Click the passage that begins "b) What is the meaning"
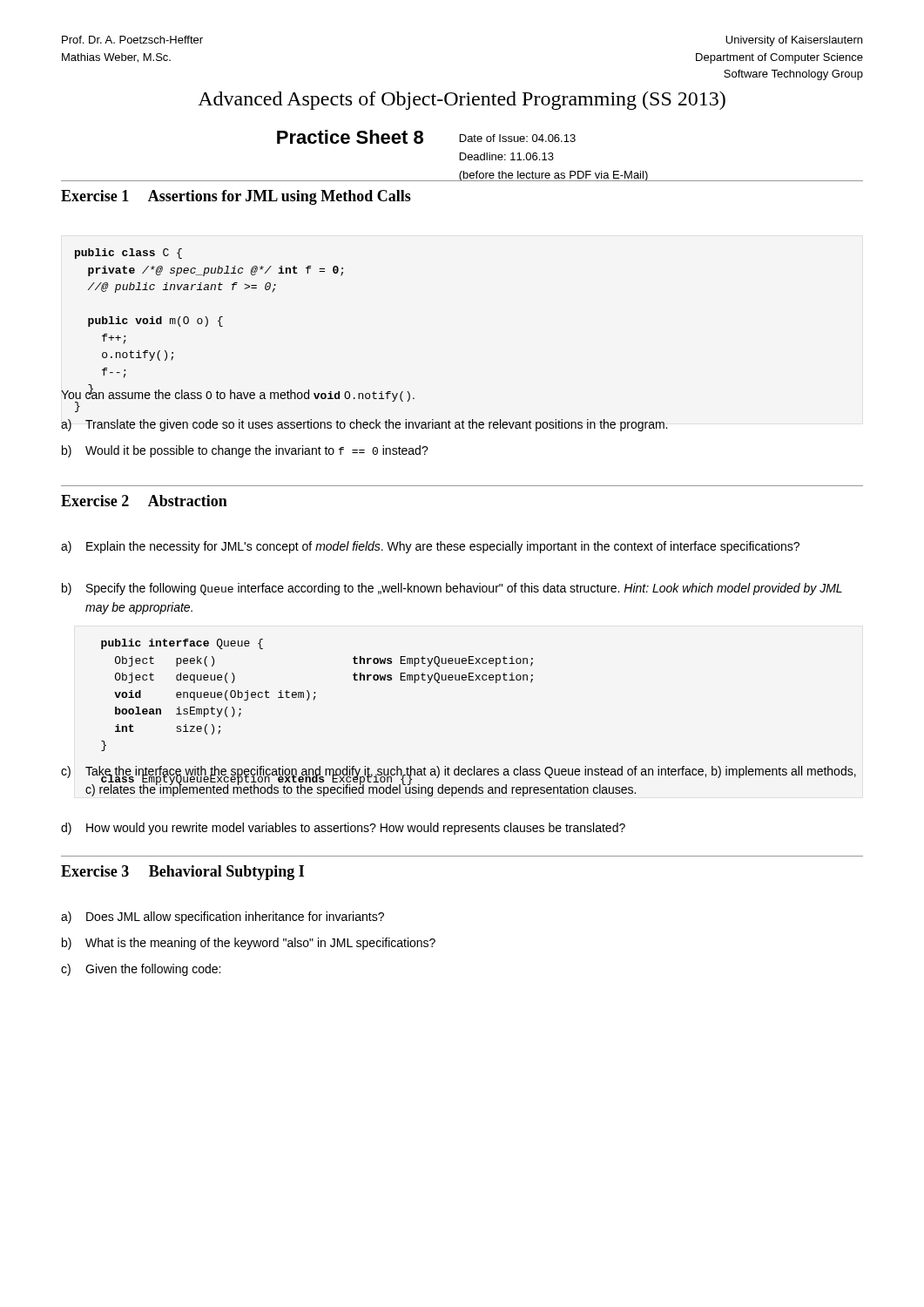The height and width of the screenshot is (1307, 924). [x=249, y=944]
